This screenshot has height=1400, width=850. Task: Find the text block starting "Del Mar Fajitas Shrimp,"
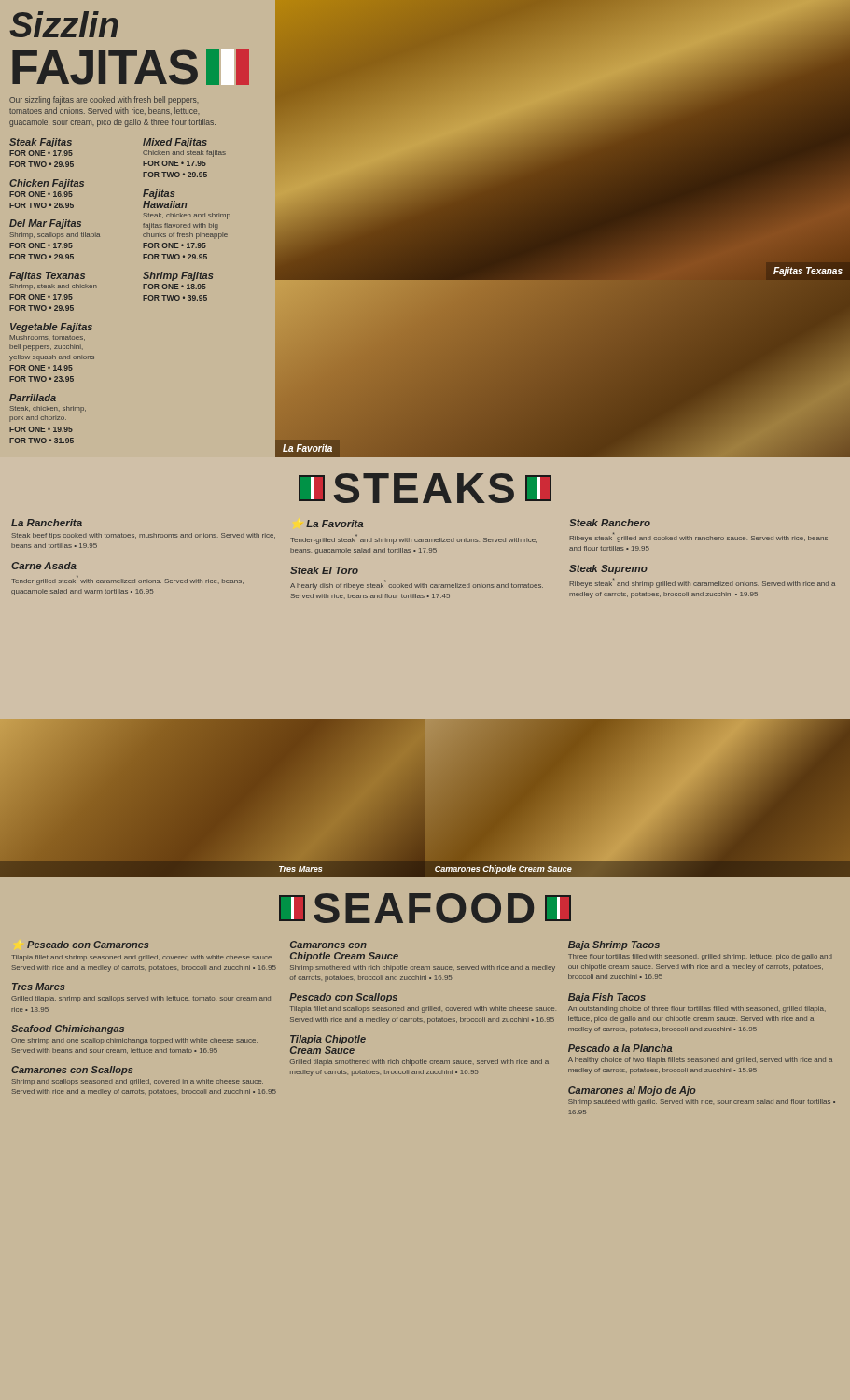click(73, 240)
